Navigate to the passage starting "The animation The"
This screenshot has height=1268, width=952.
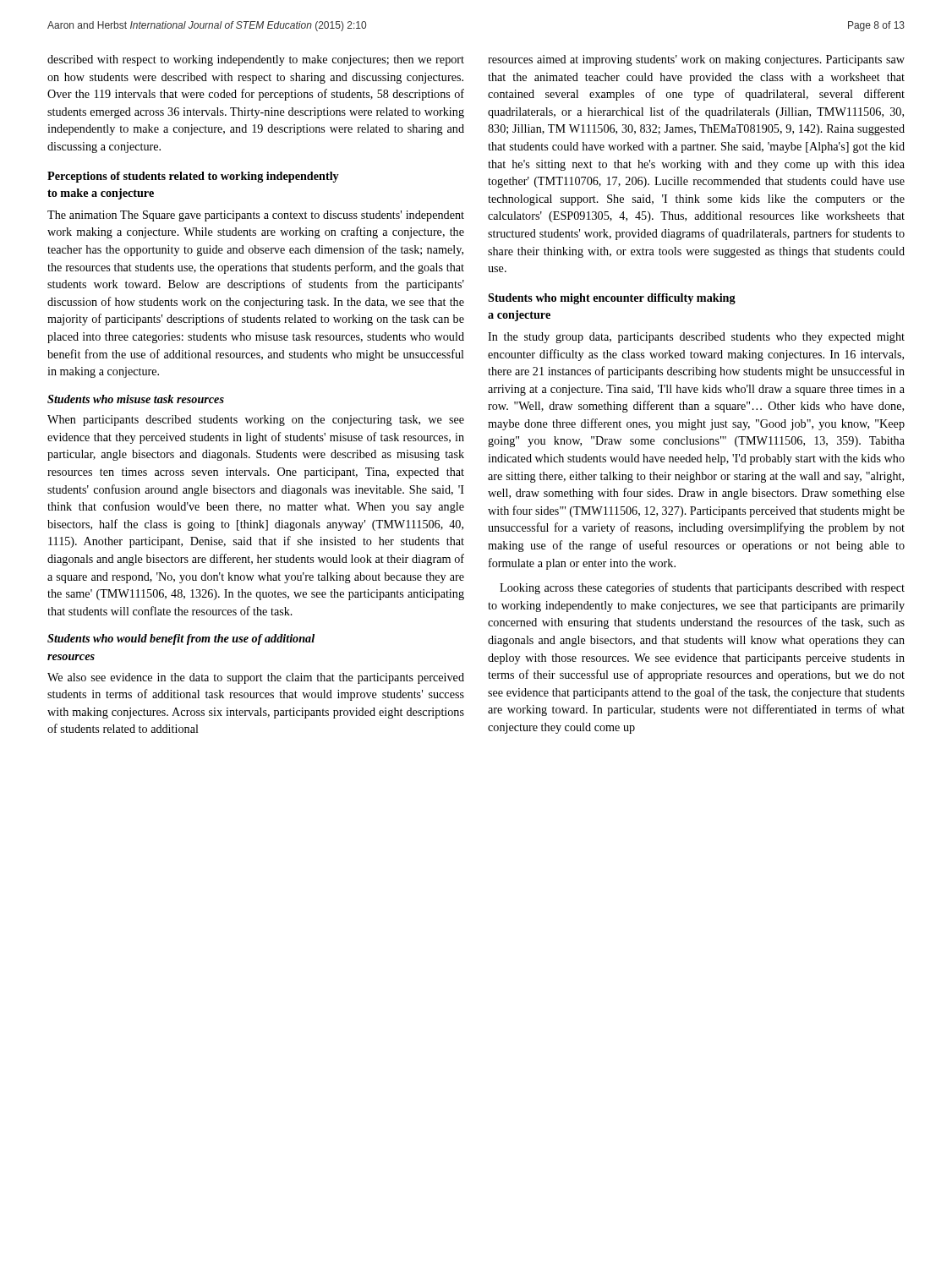256,293
